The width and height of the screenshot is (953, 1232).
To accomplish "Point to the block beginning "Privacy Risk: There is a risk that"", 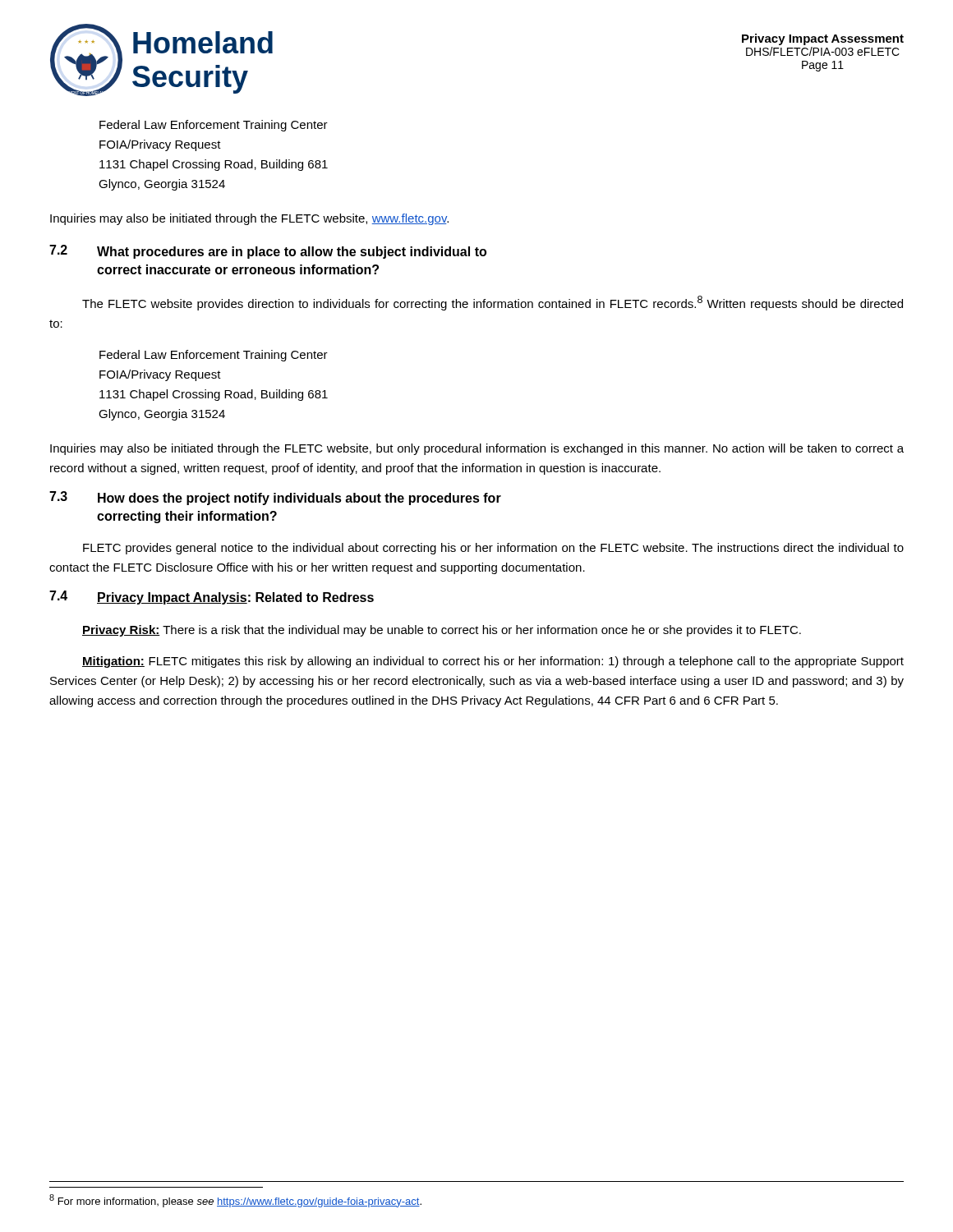I will [442, 629].
